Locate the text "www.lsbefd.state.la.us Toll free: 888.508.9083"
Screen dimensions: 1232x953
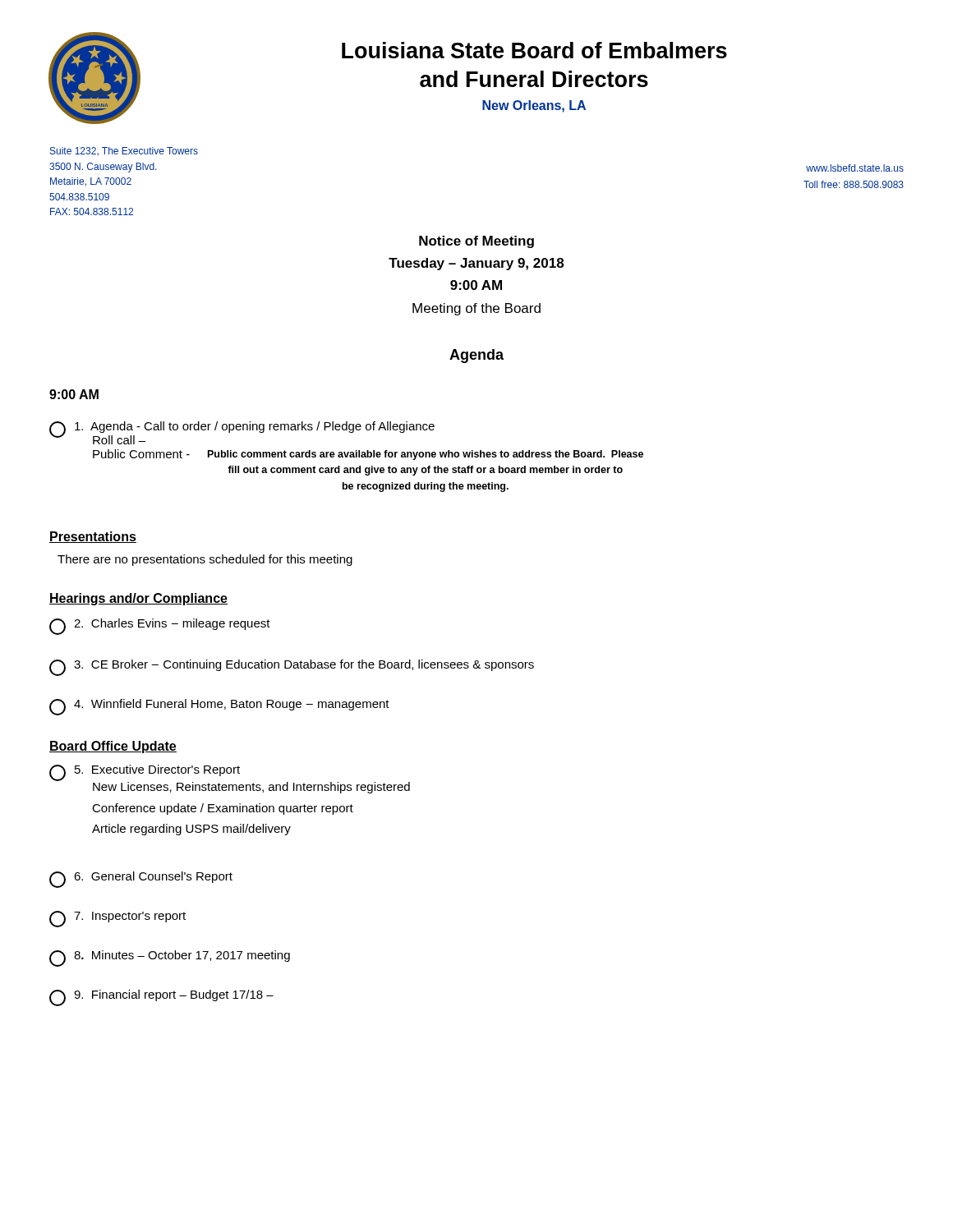click(854, 177)
